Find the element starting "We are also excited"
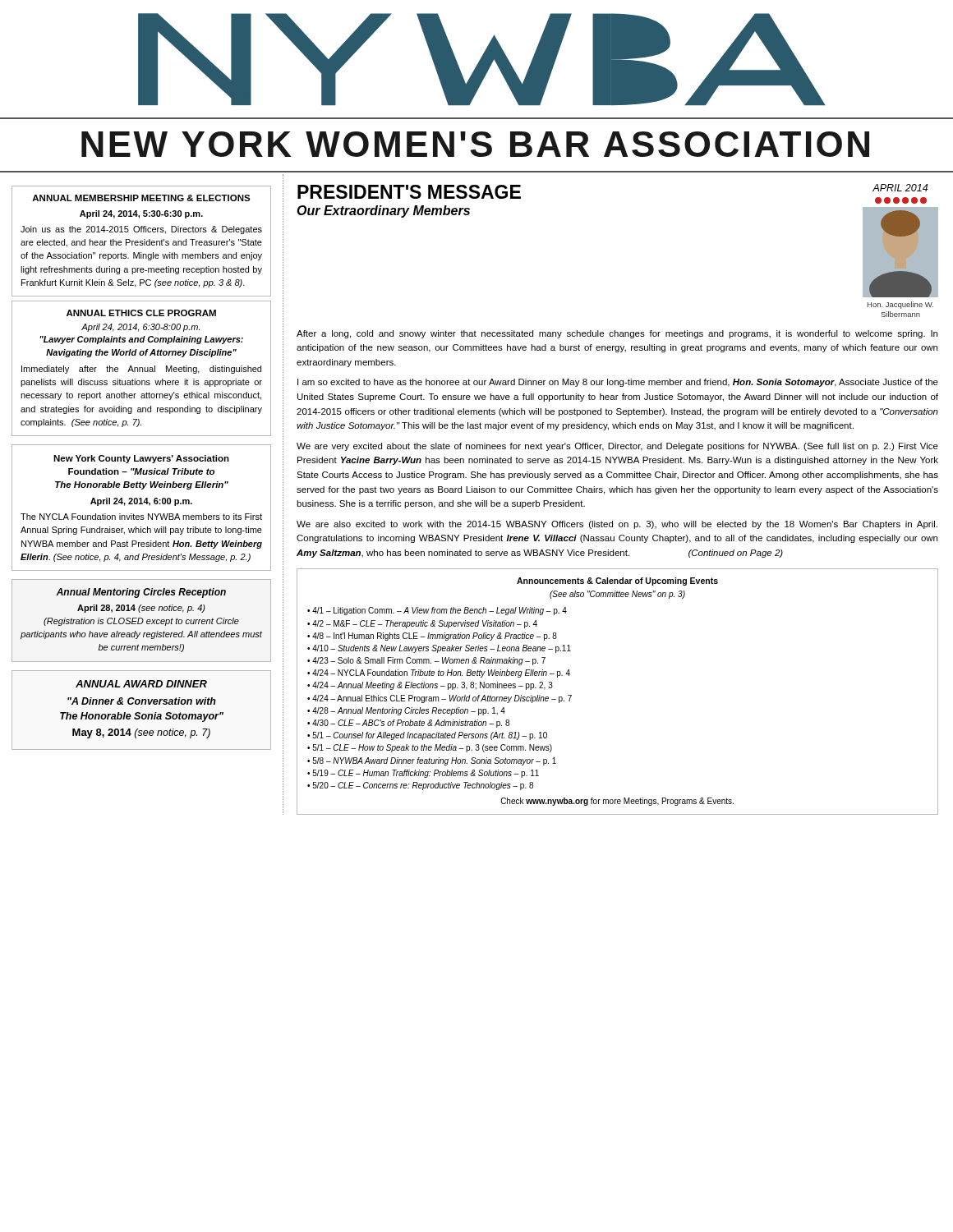 [x=617, y=538]
